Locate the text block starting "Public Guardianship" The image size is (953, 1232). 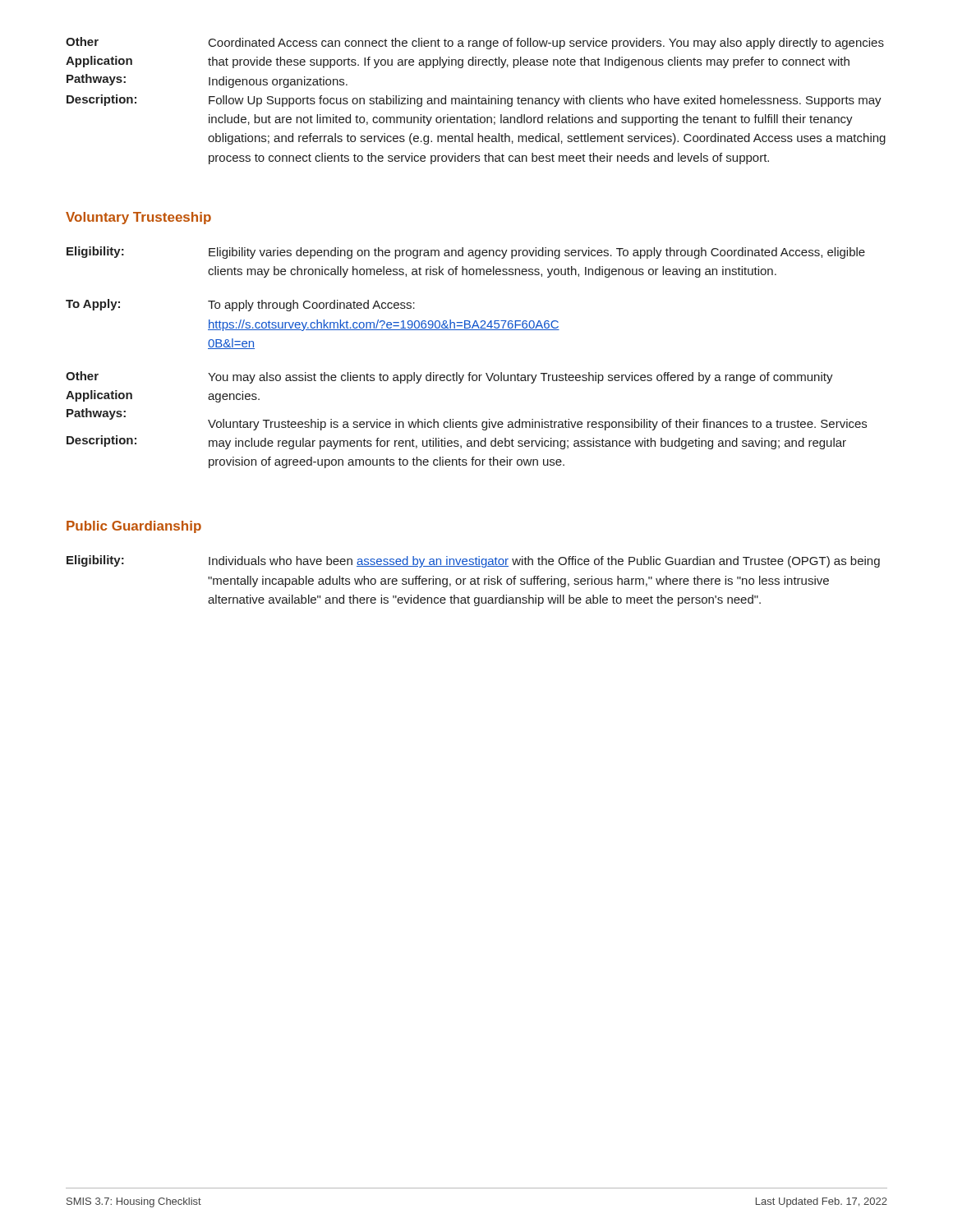(134, 526)
